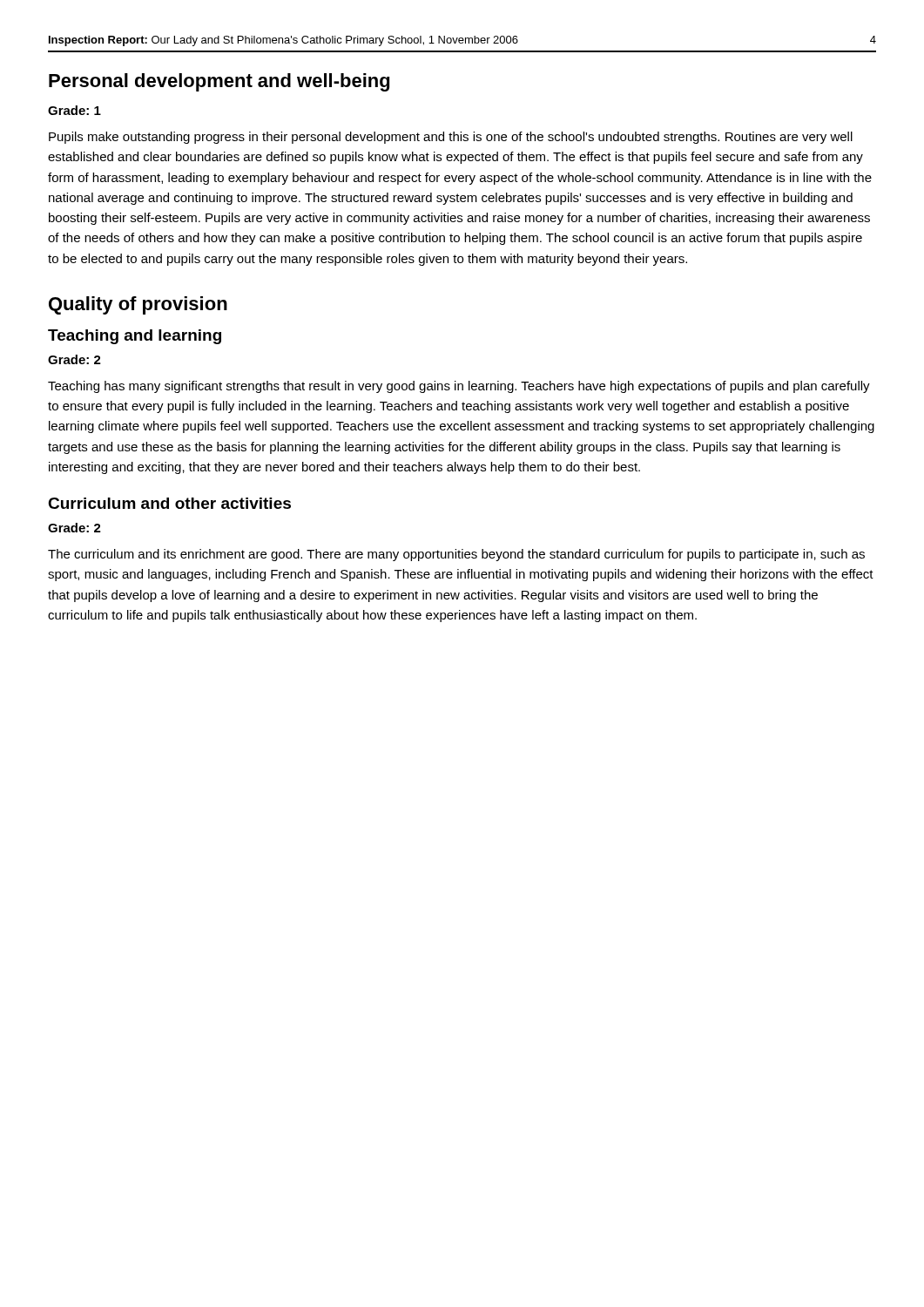Locate the element starting "Teaching and learning"
This screenshot has height=1307, width=924.
(135, 337)
